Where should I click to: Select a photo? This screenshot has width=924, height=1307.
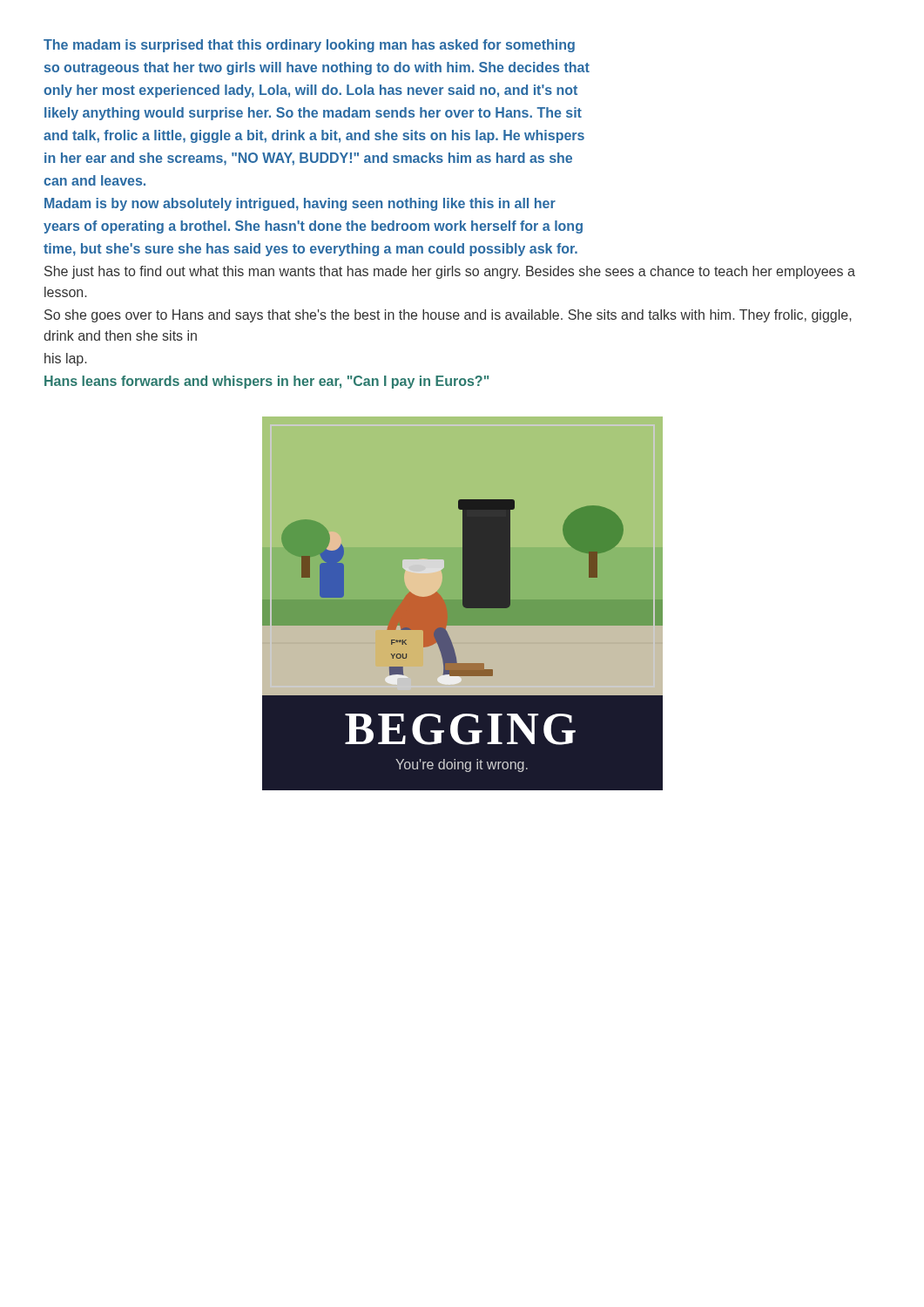point(462,604)
